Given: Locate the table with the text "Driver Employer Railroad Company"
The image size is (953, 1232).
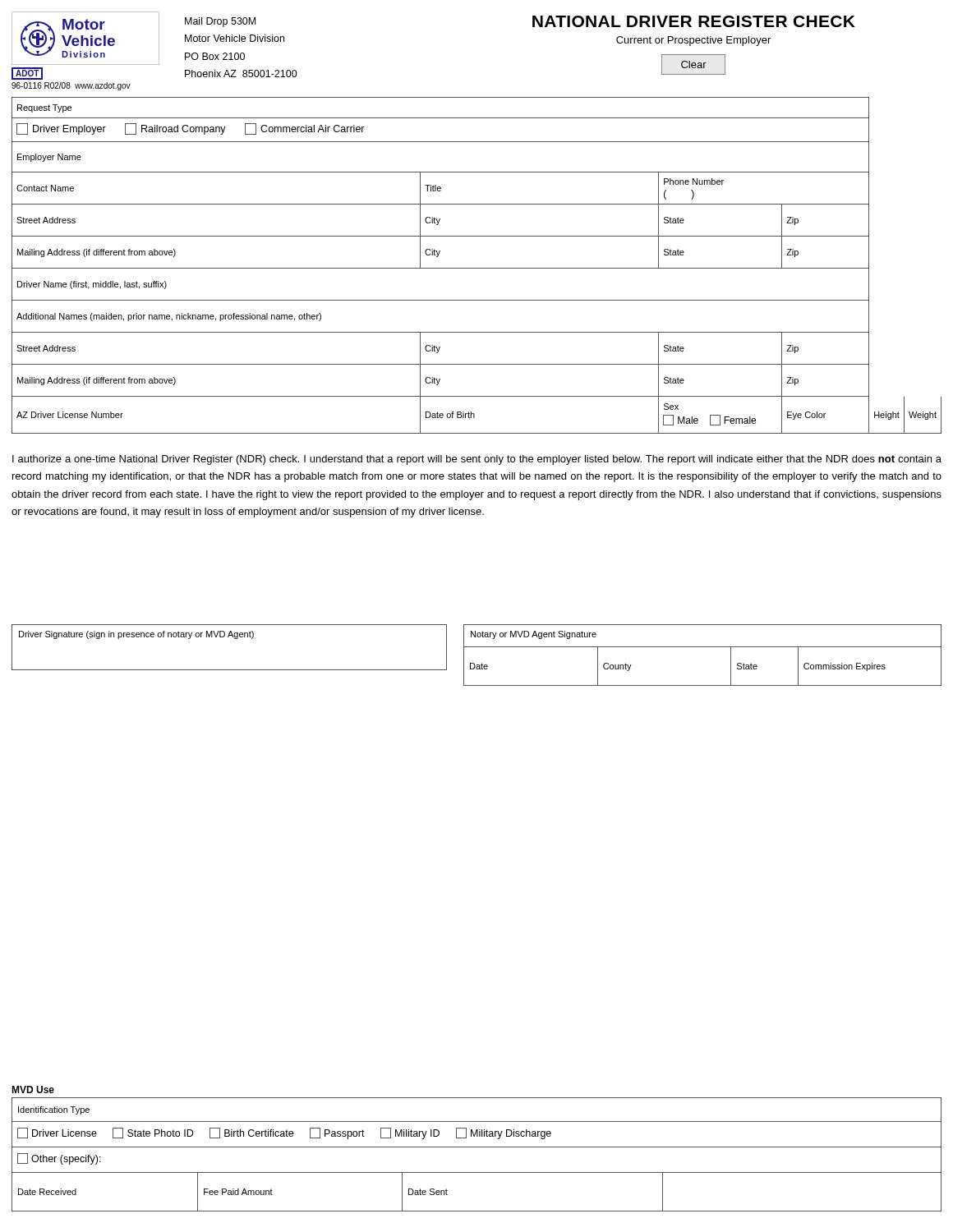Looking at the screenshot, I should (476, 265).
